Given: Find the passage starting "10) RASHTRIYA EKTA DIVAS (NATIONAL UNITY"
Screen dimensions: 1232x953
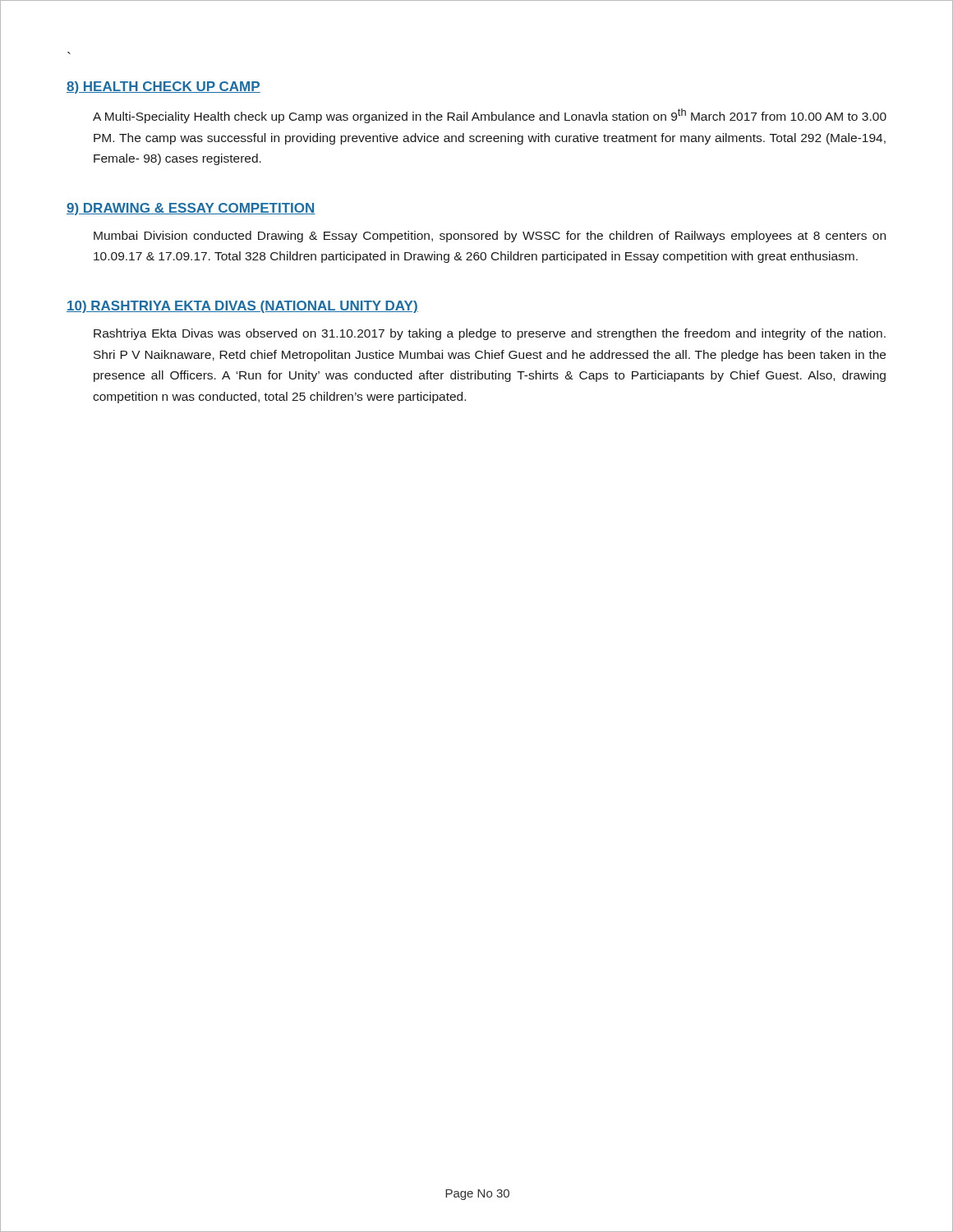Looking at the screenshot, I should (x=242, y=306).
